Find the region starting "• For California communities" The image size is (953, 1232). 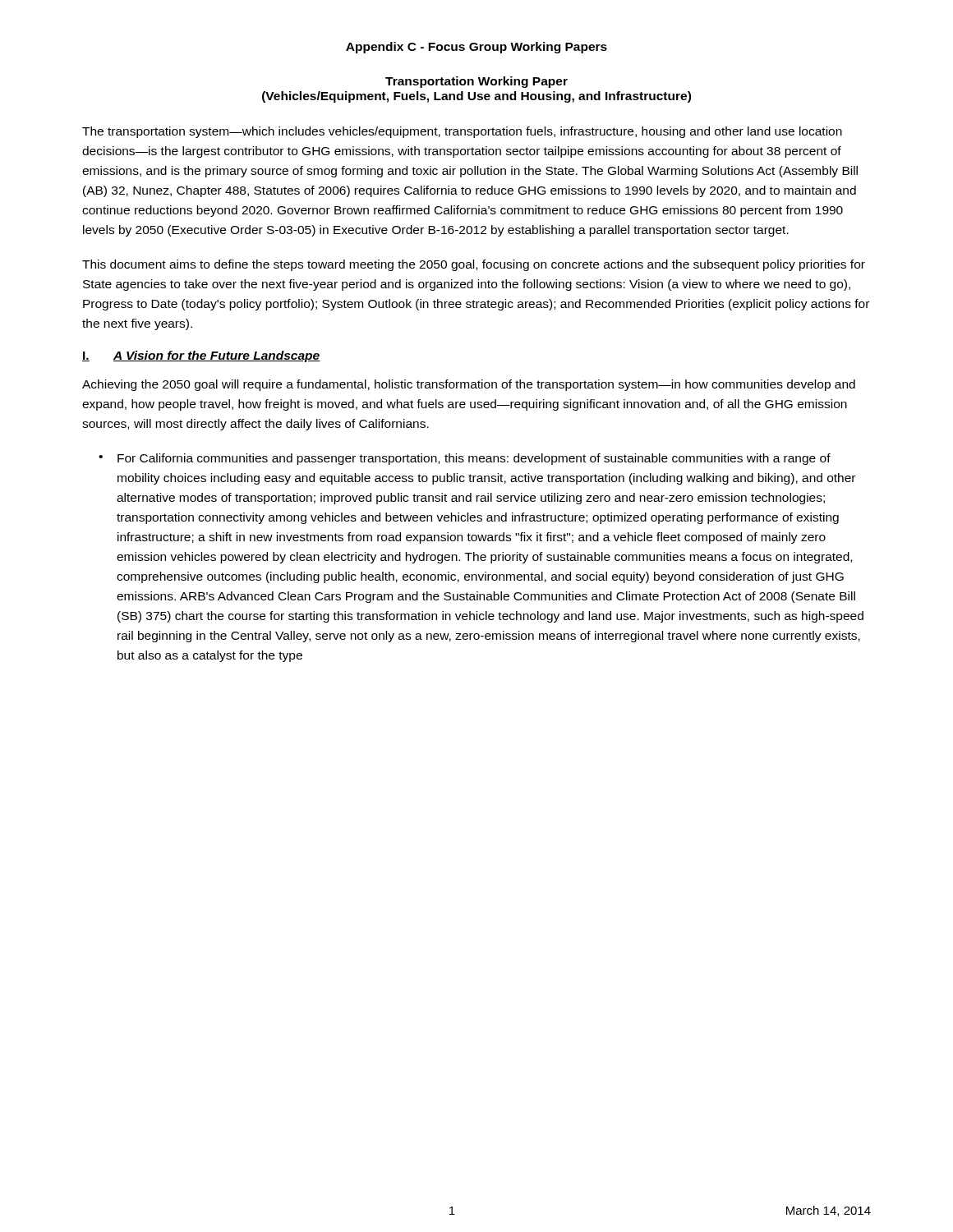[485, 557]
